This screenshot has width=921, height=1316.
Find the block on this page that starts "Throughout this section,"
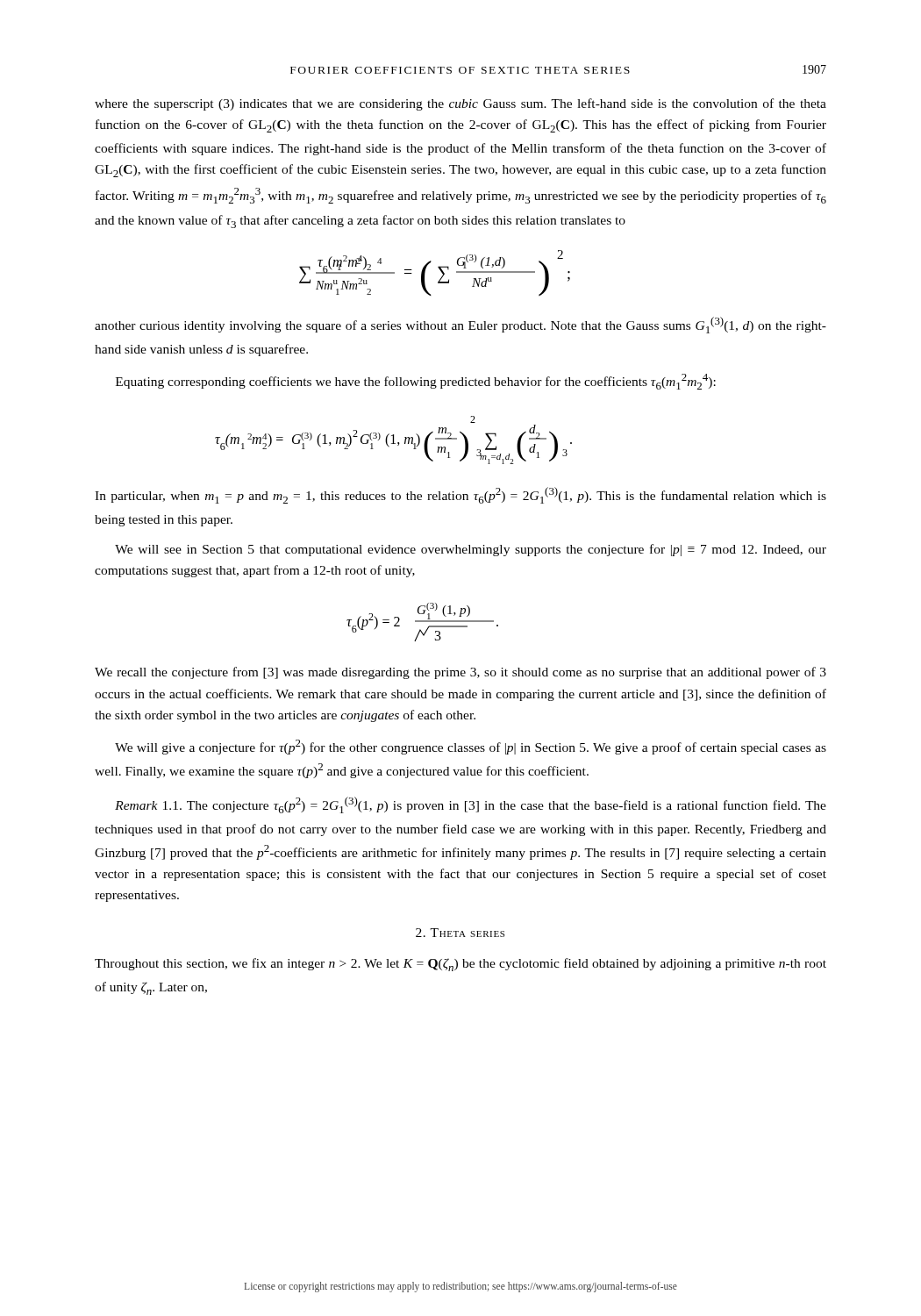[460, 977]
